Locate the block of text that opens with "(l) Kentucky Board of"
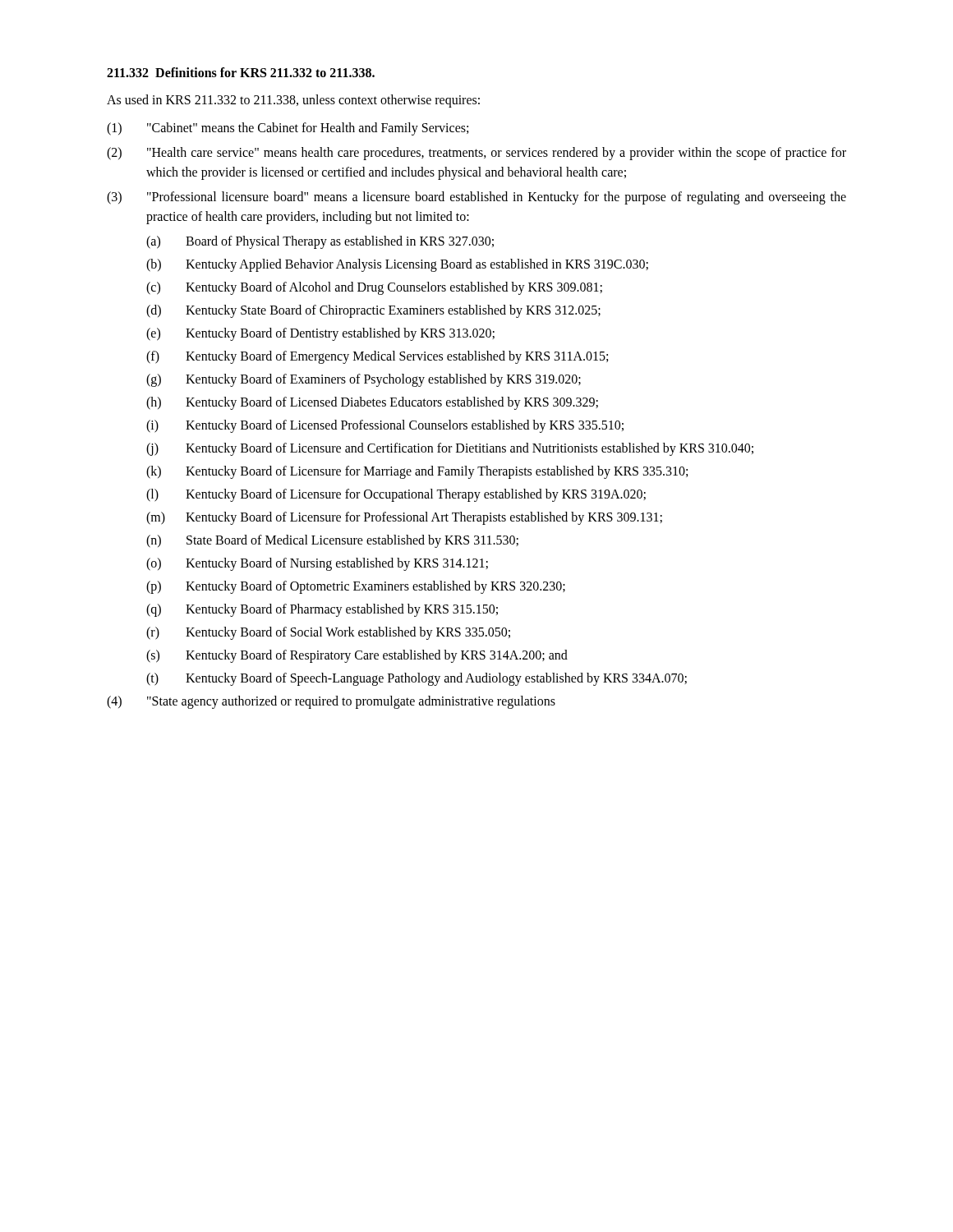 tap(496, 494)
